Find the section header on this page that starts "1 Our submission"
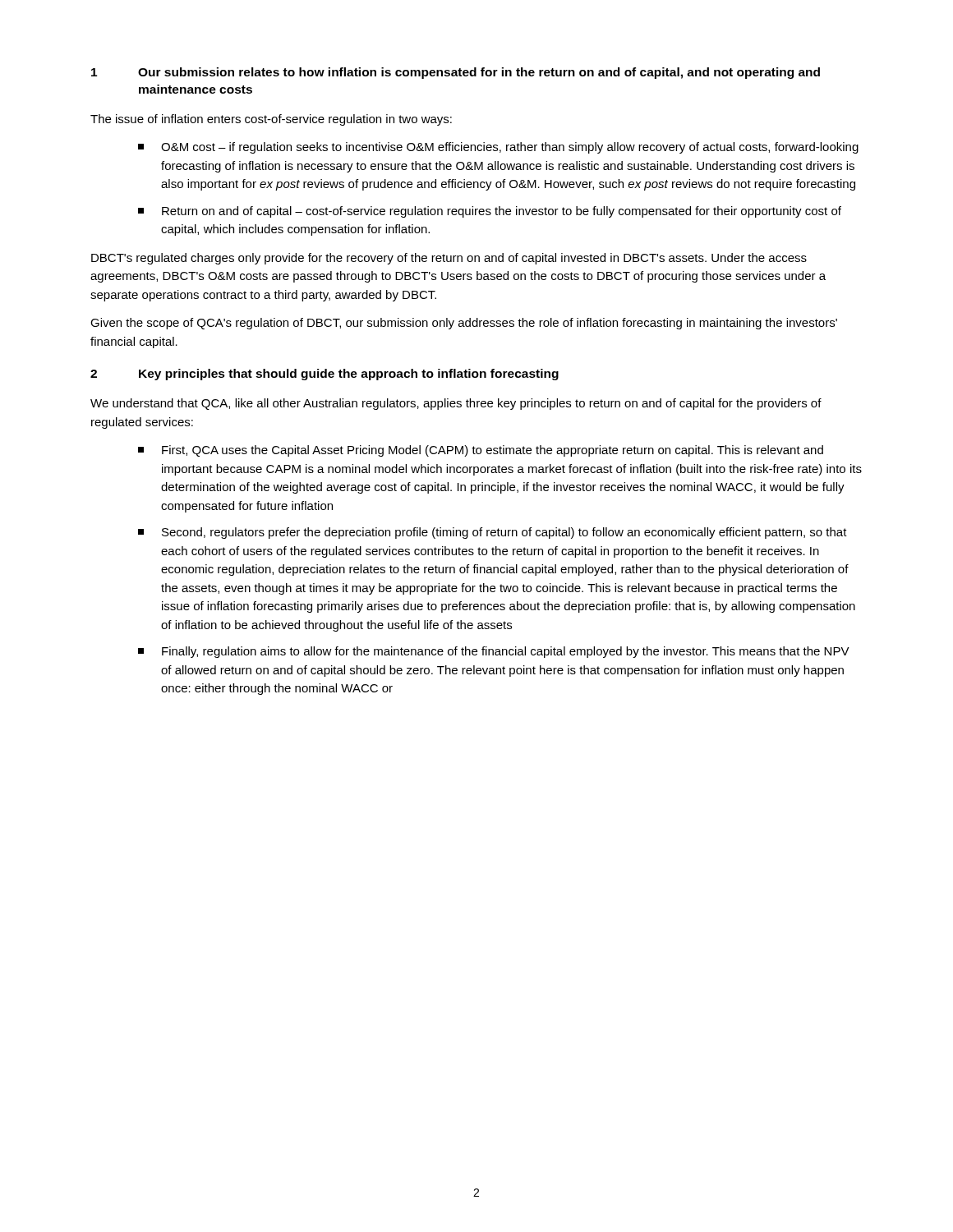The height and width of the screenshot is (1232, 953). tap(476, 81)
